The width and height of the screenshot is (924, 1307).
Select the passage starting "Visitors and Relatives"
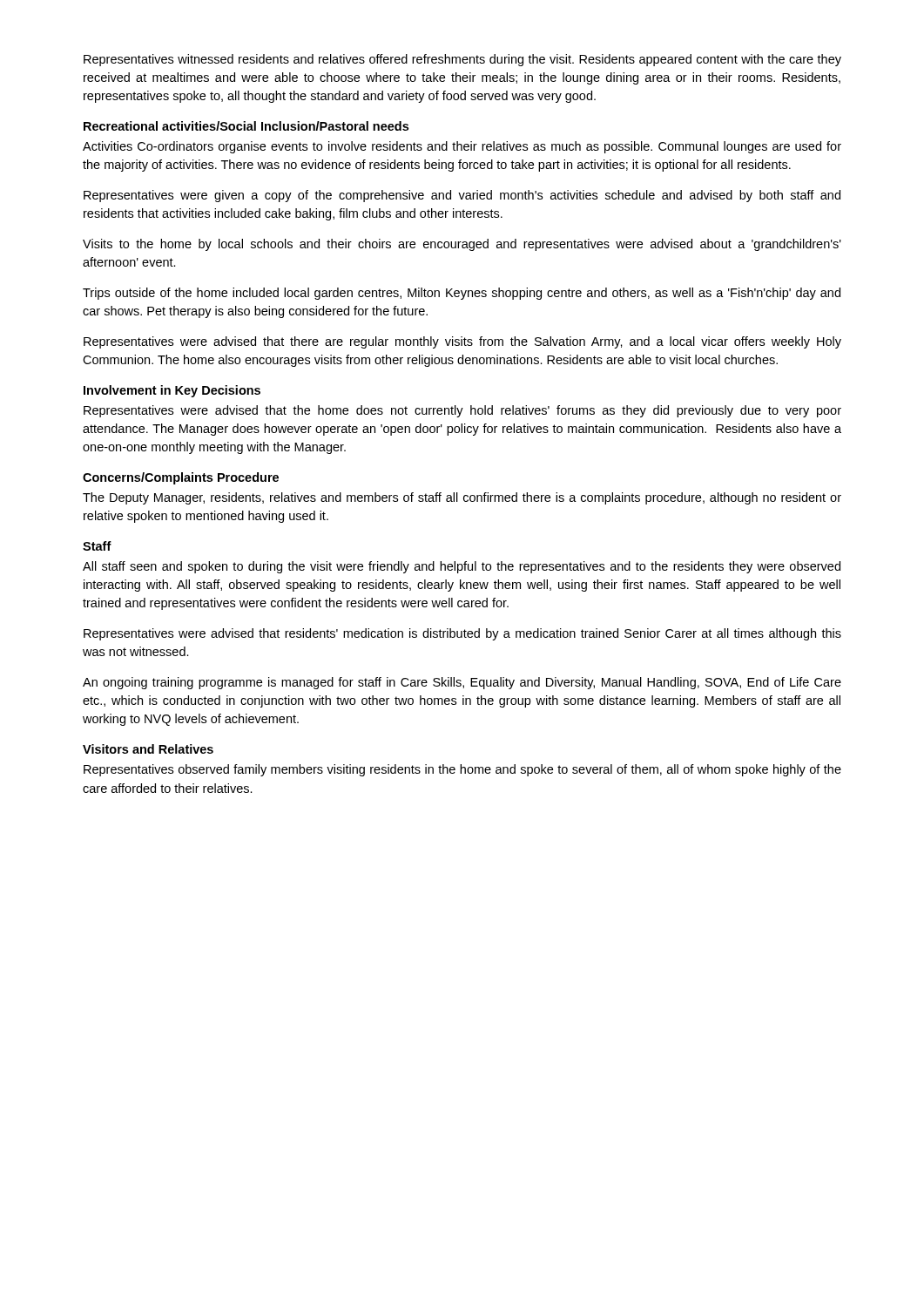(x=148, y=750)
